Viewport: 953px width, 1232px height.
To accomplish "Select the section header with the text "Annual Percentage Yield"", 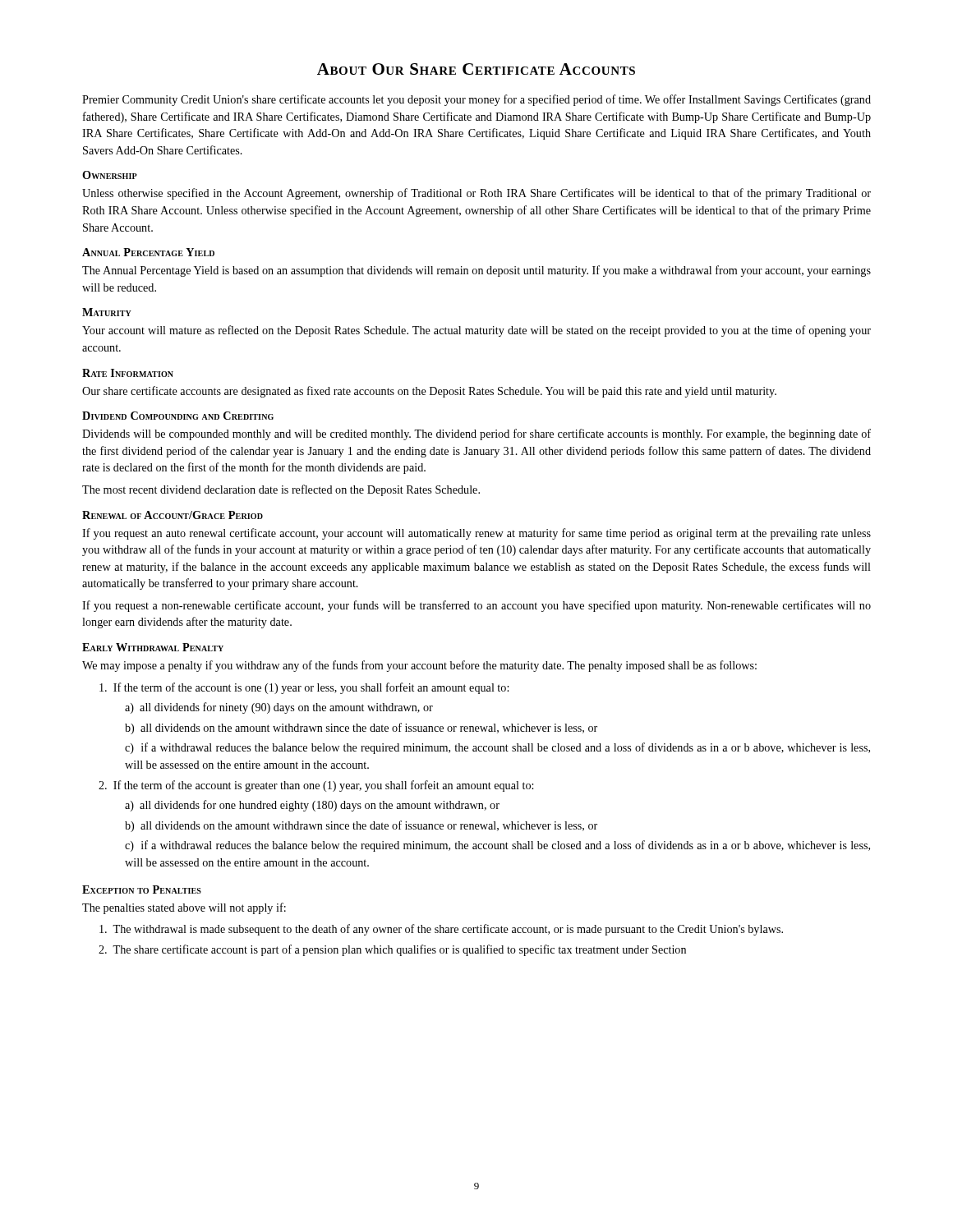I will [149, 252].
